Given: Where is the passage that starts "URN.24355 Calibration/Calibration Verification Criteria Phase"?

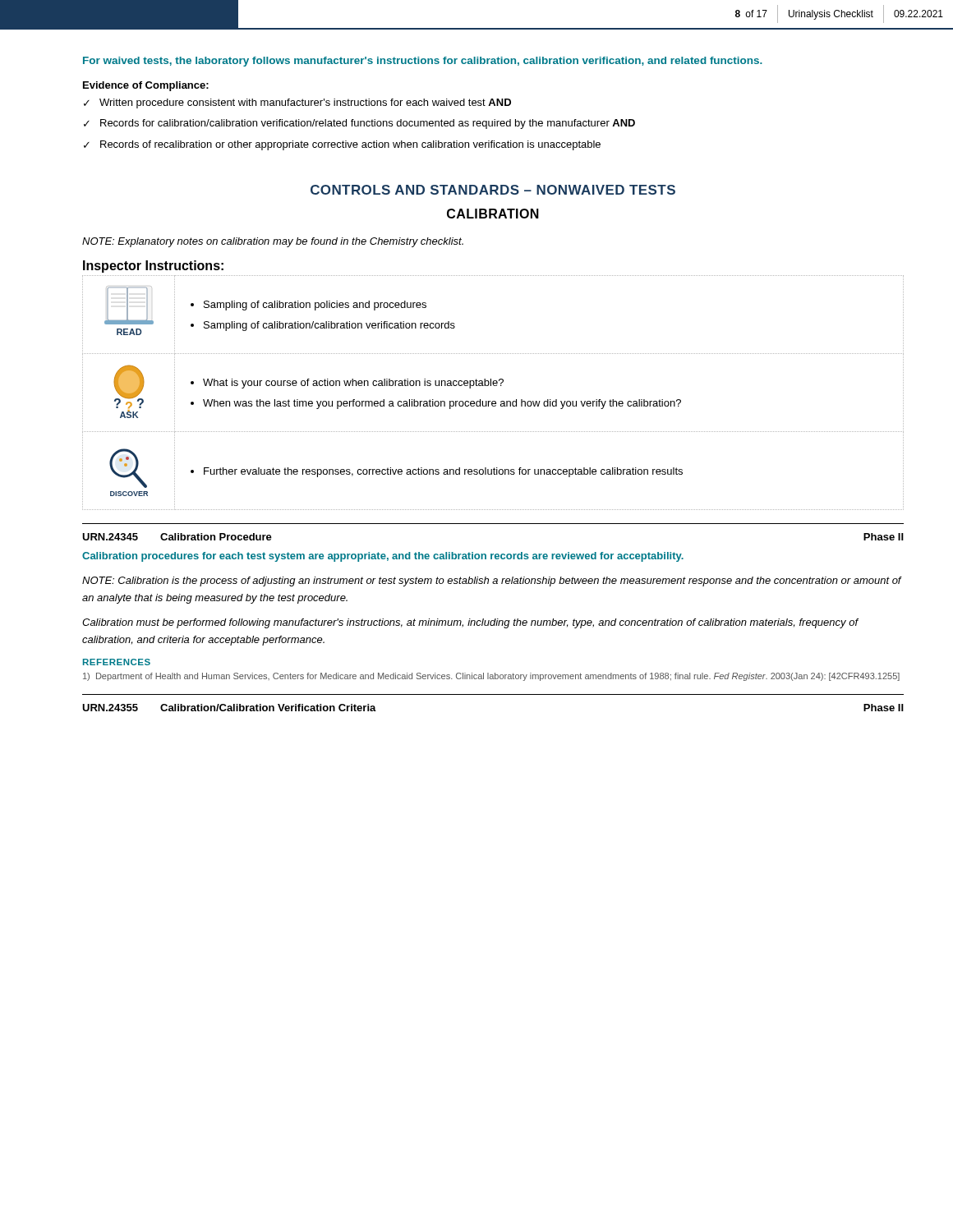Looking at the screenshot, I should pyautogui.click(x=117, y=707).
